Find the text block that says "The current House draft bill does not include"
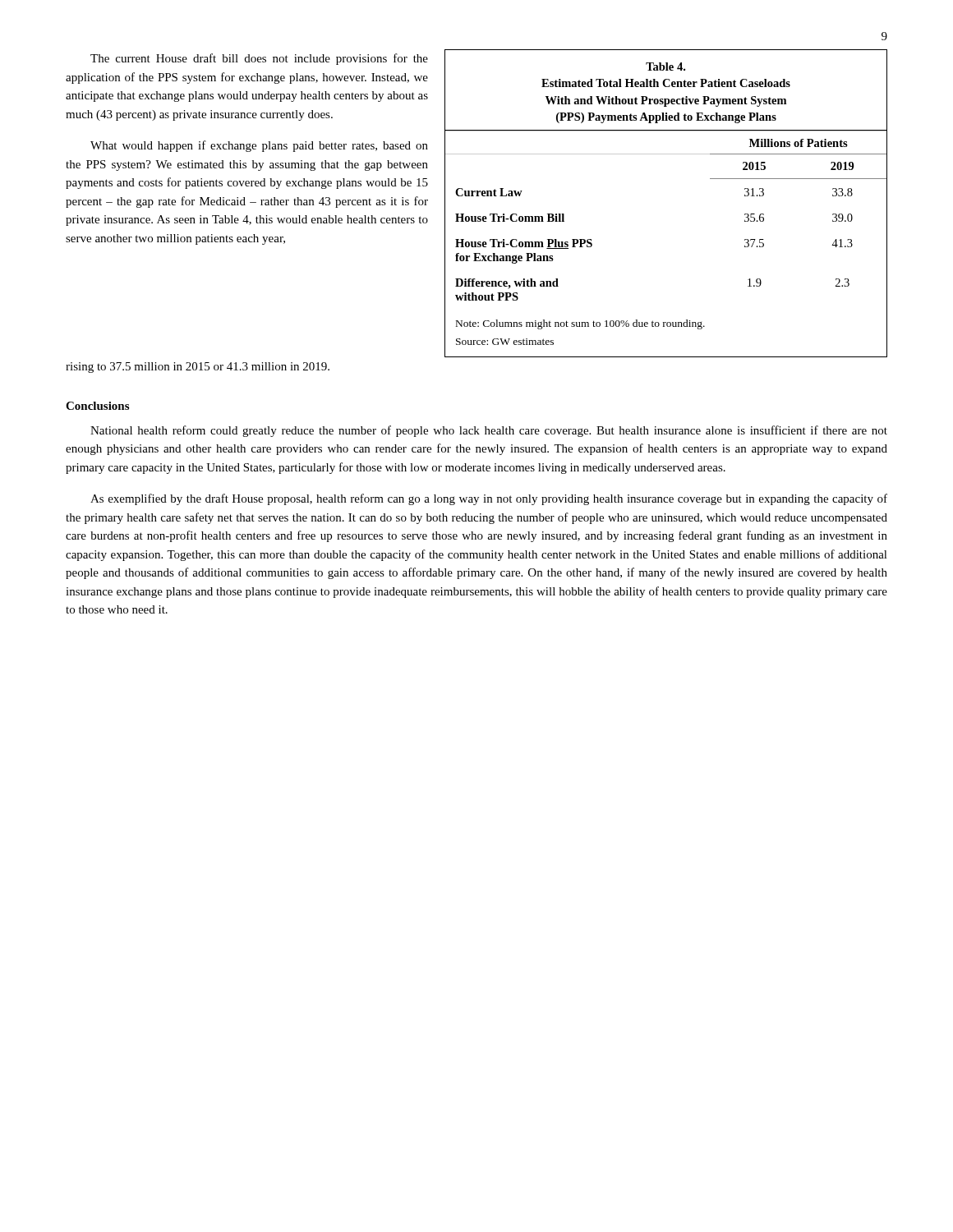 [x=247, y=148]
